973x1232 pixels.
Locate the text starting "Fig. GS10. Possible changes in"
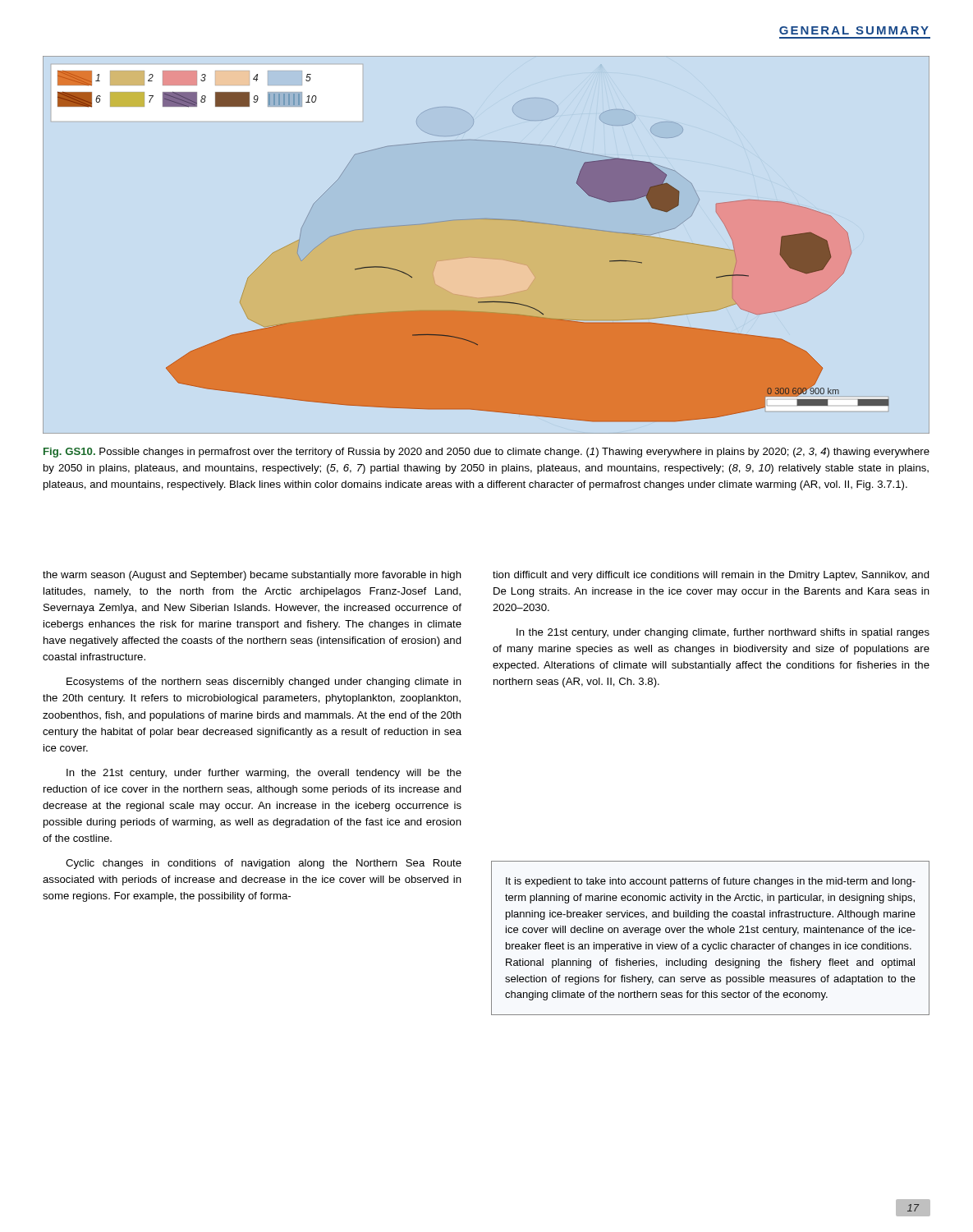(x=486, y=468)
